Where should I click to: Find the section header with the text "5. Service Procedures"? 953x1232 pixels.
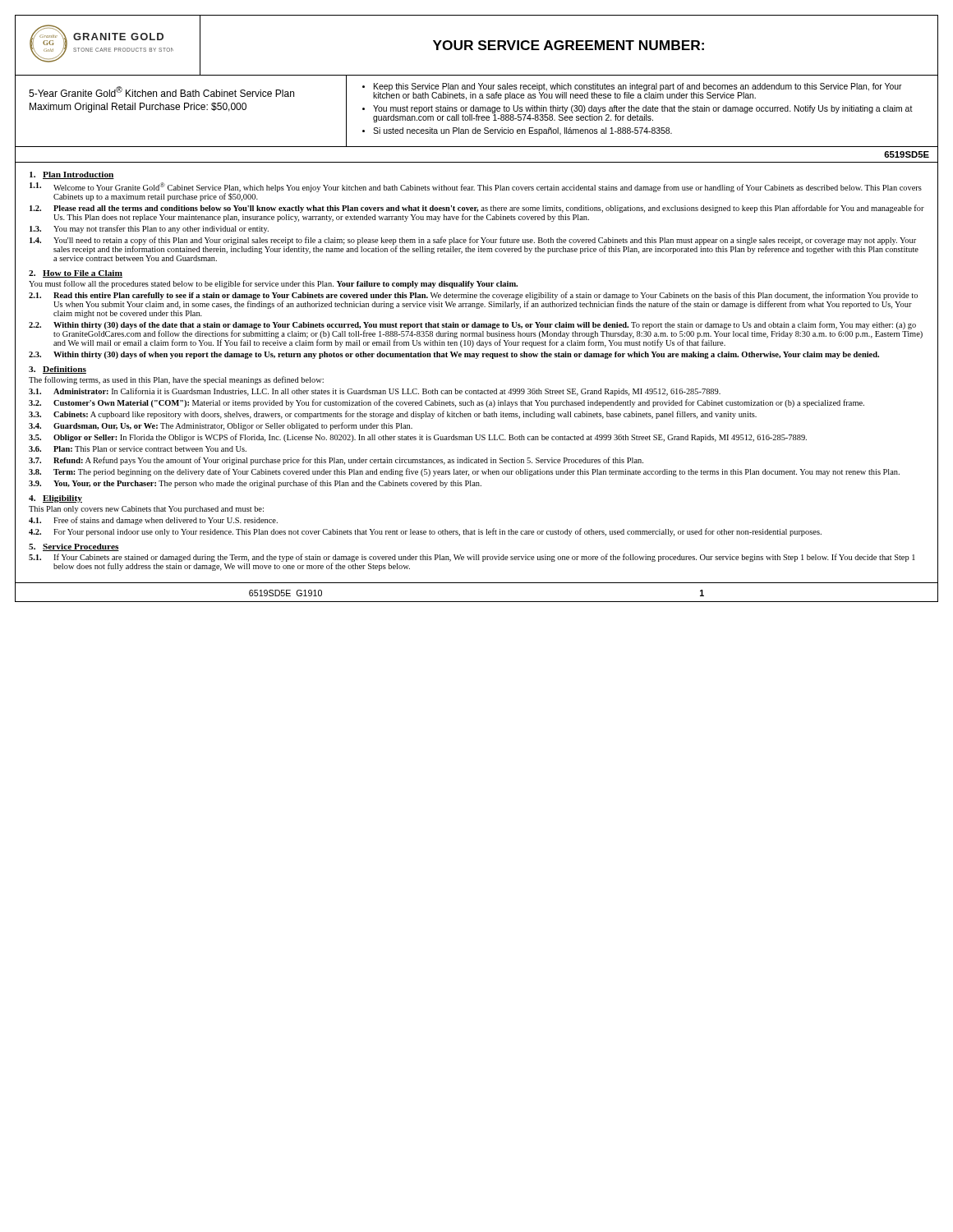[74, 547]
